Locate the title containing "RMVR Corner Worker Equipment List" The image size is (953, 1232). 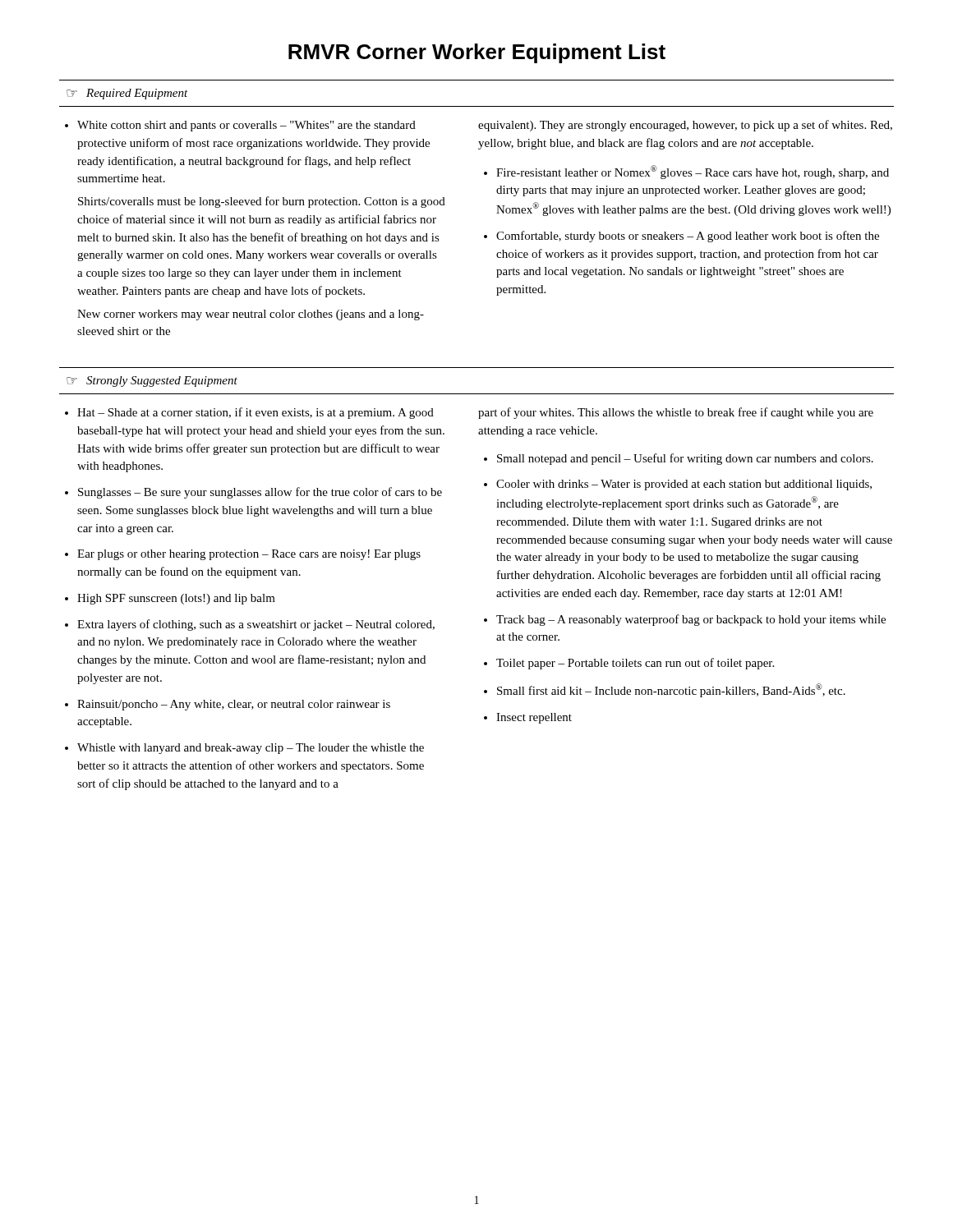click(x=476, y=52)
